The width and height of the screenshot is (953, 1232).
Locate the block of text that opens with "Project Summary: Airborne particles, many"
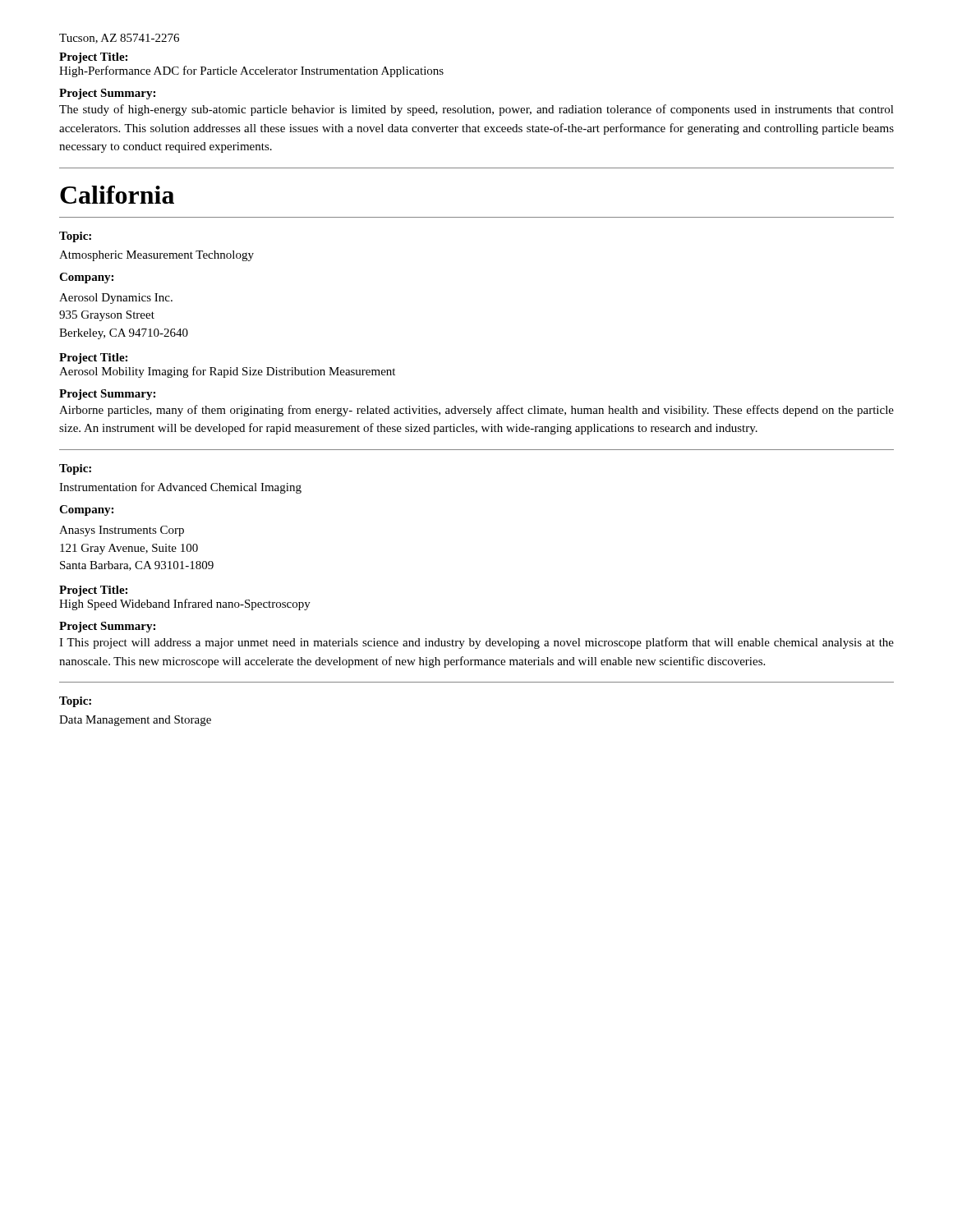[476, 412]
